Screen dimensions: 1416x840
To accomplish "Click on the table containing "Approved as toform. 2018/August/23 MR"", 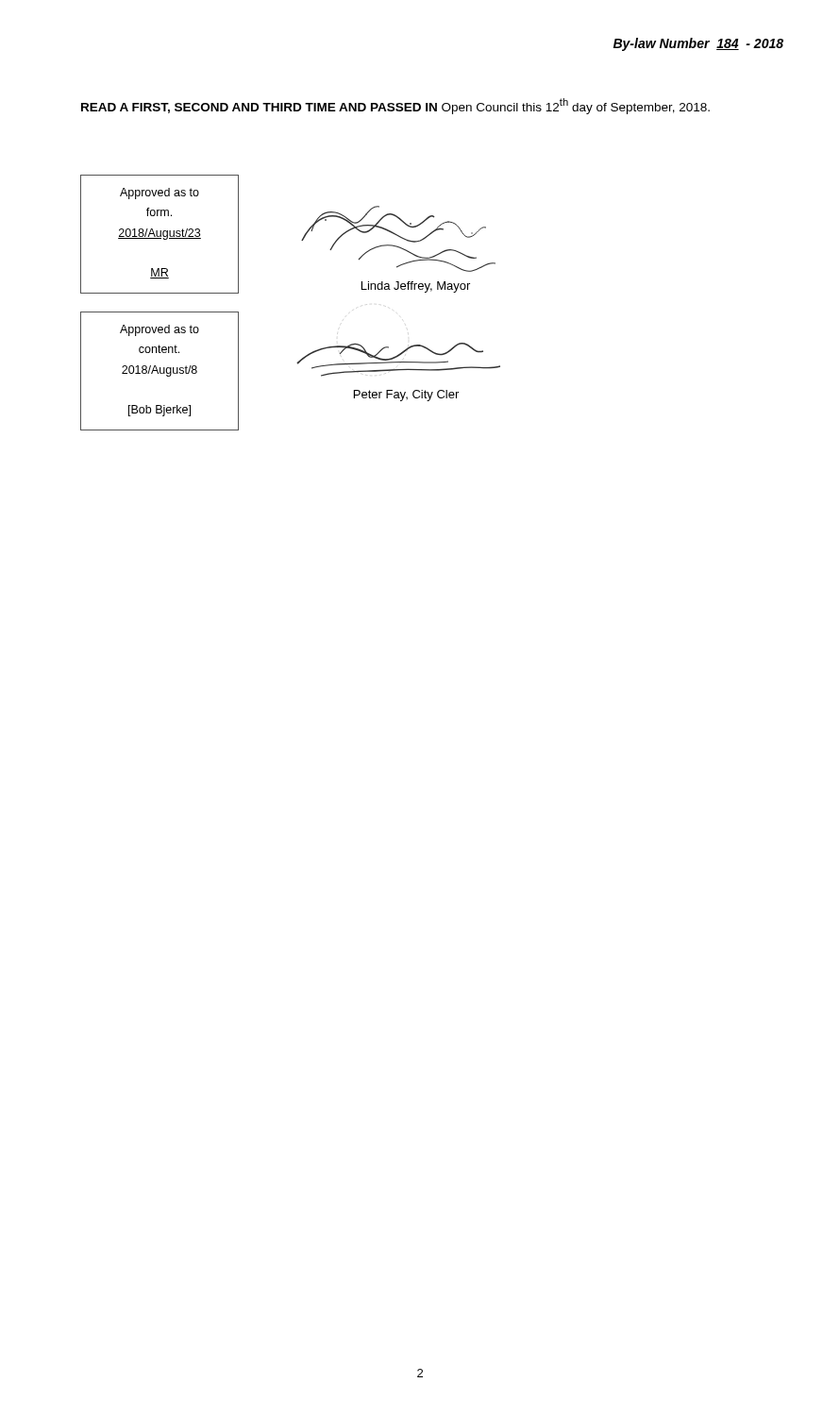I will 160,234.
